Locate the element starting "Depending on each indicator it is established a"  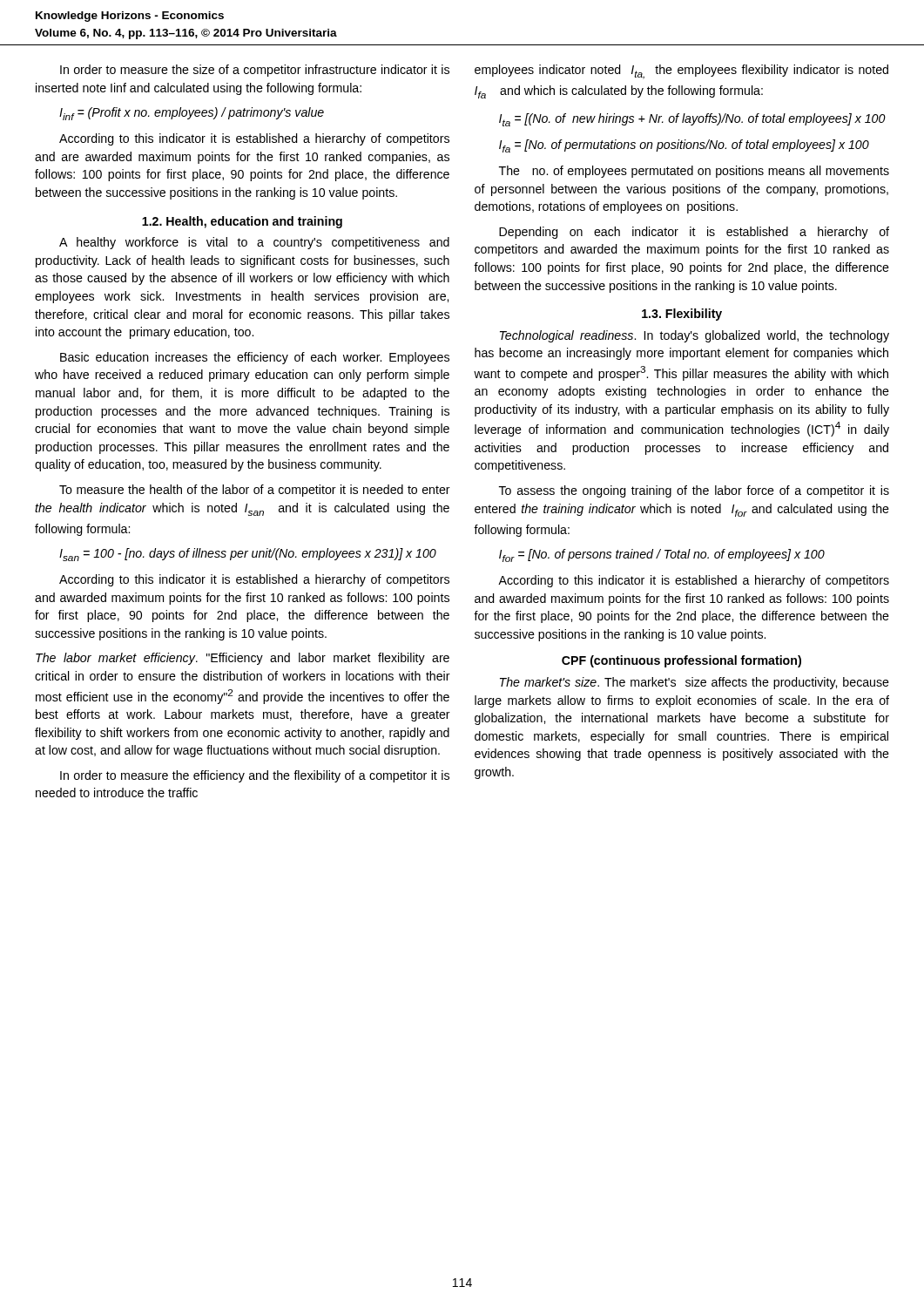[x=682, y=259]
